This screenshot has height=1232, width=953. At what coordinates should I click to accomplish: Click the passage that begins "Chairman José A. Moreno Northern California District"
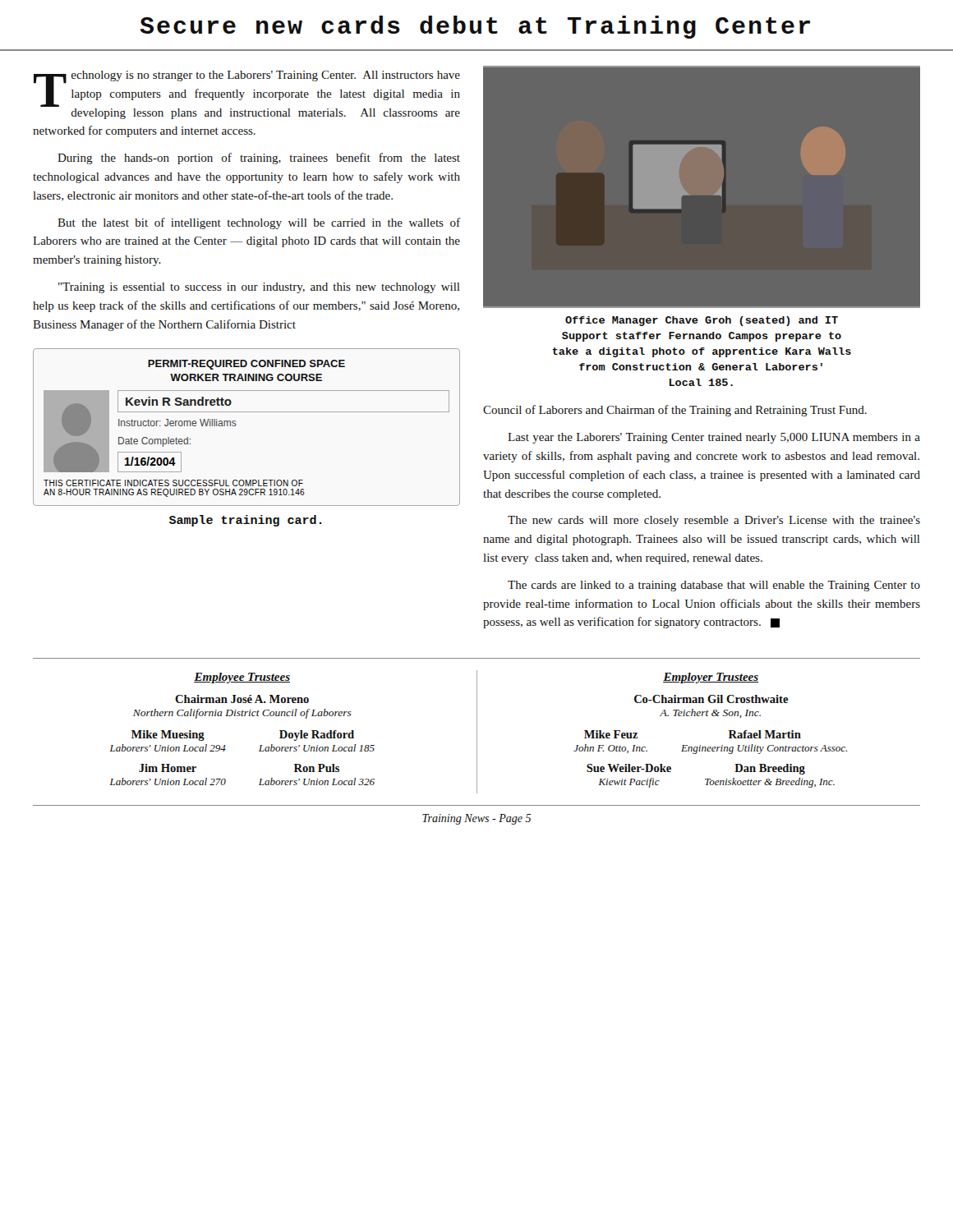(242, 706)
